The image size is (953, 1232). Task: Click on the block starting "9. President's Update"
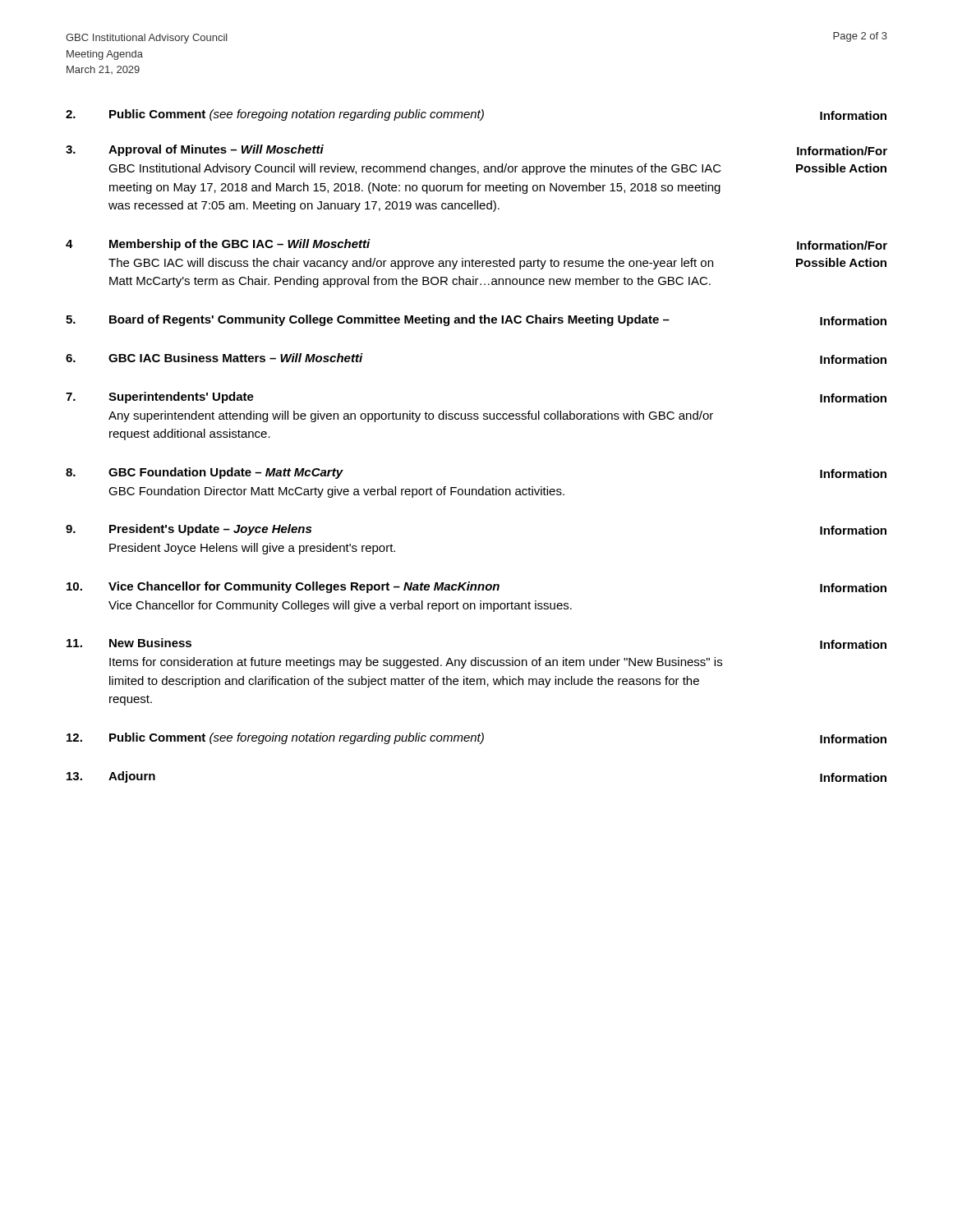(211, 529)
